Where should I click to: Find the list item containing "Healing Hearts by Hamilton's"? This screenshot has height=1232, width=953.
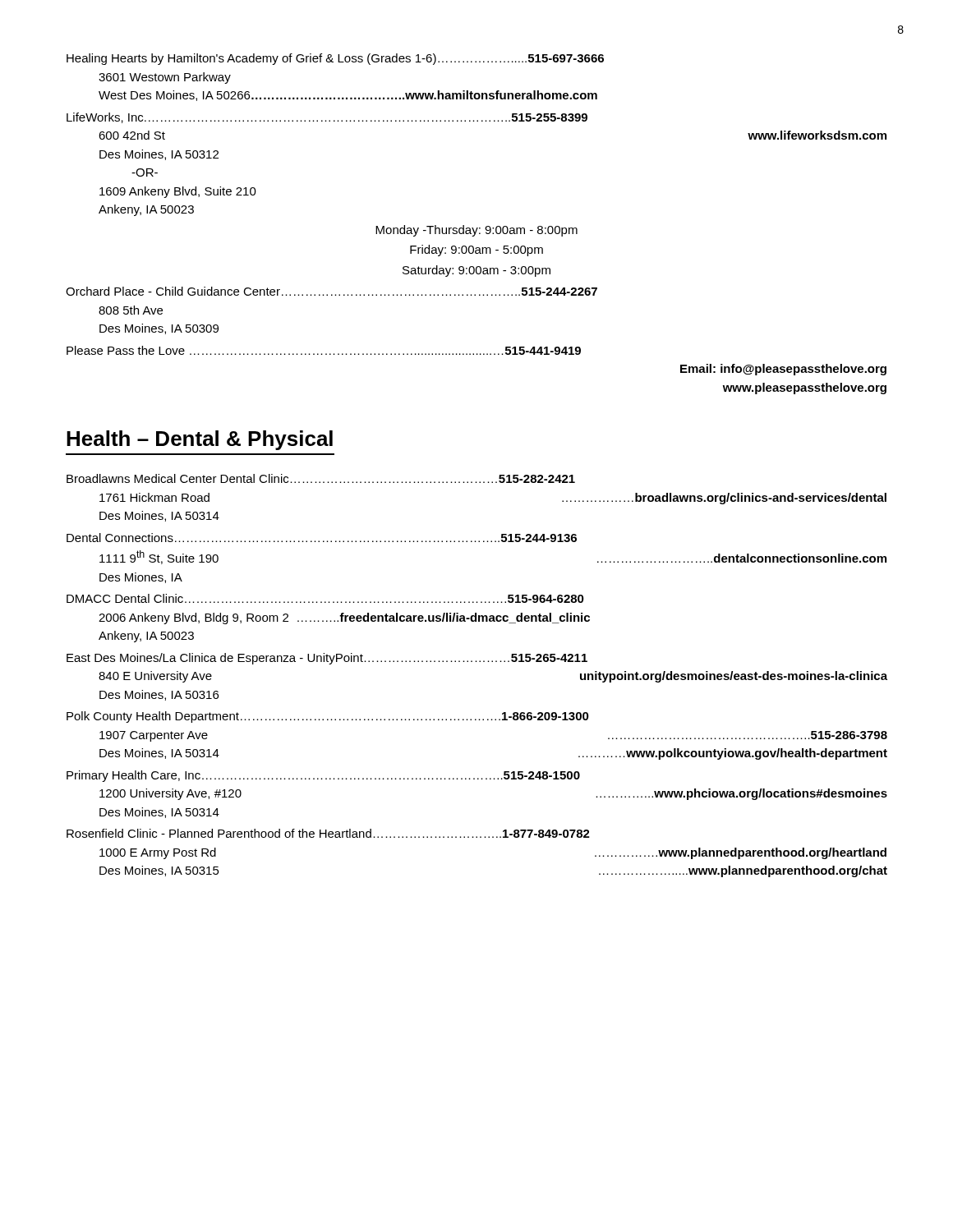coord(335,59)
